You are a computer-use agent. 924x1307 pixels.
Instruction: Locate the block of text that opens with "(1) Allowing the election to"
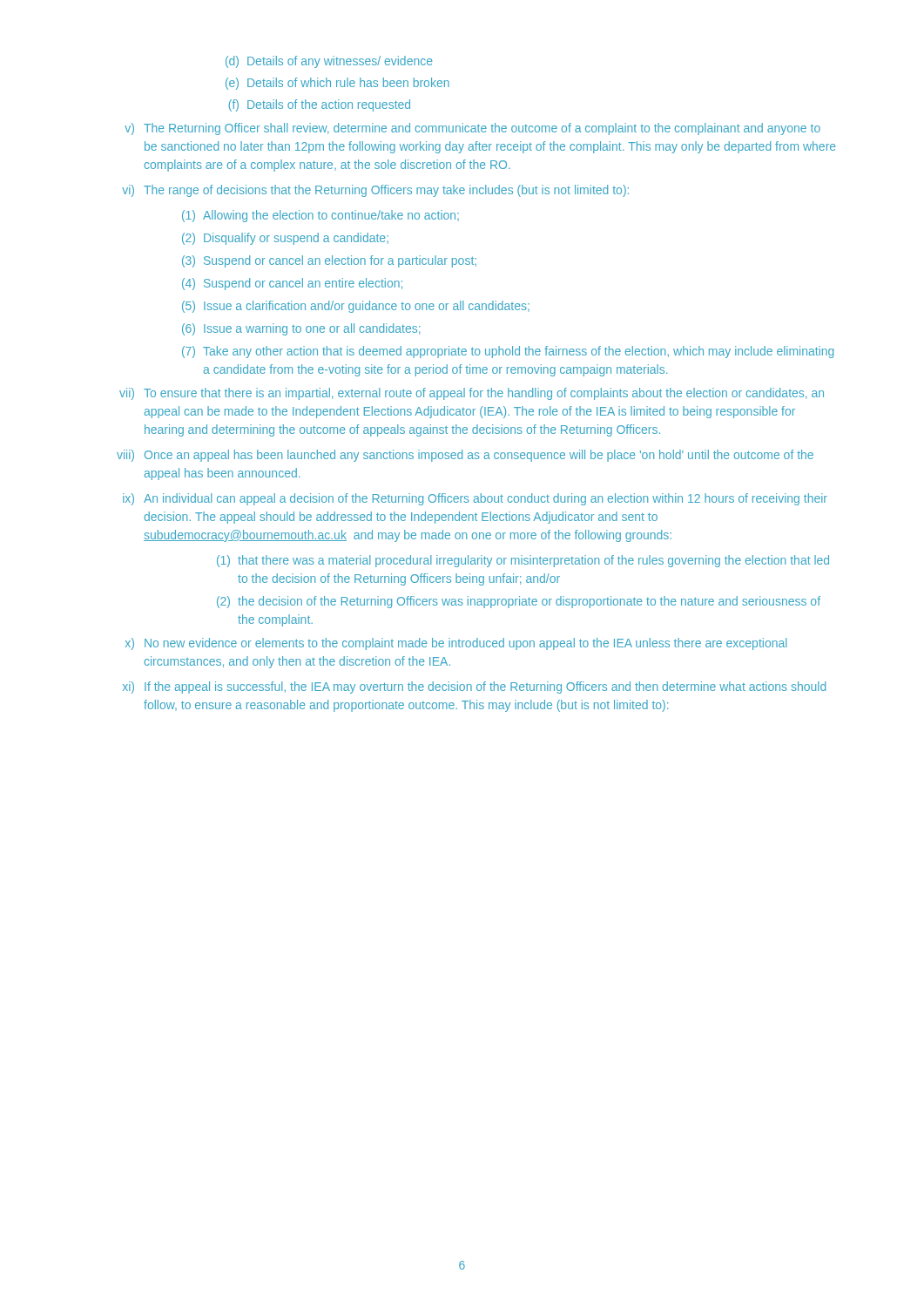pos(320,216)
